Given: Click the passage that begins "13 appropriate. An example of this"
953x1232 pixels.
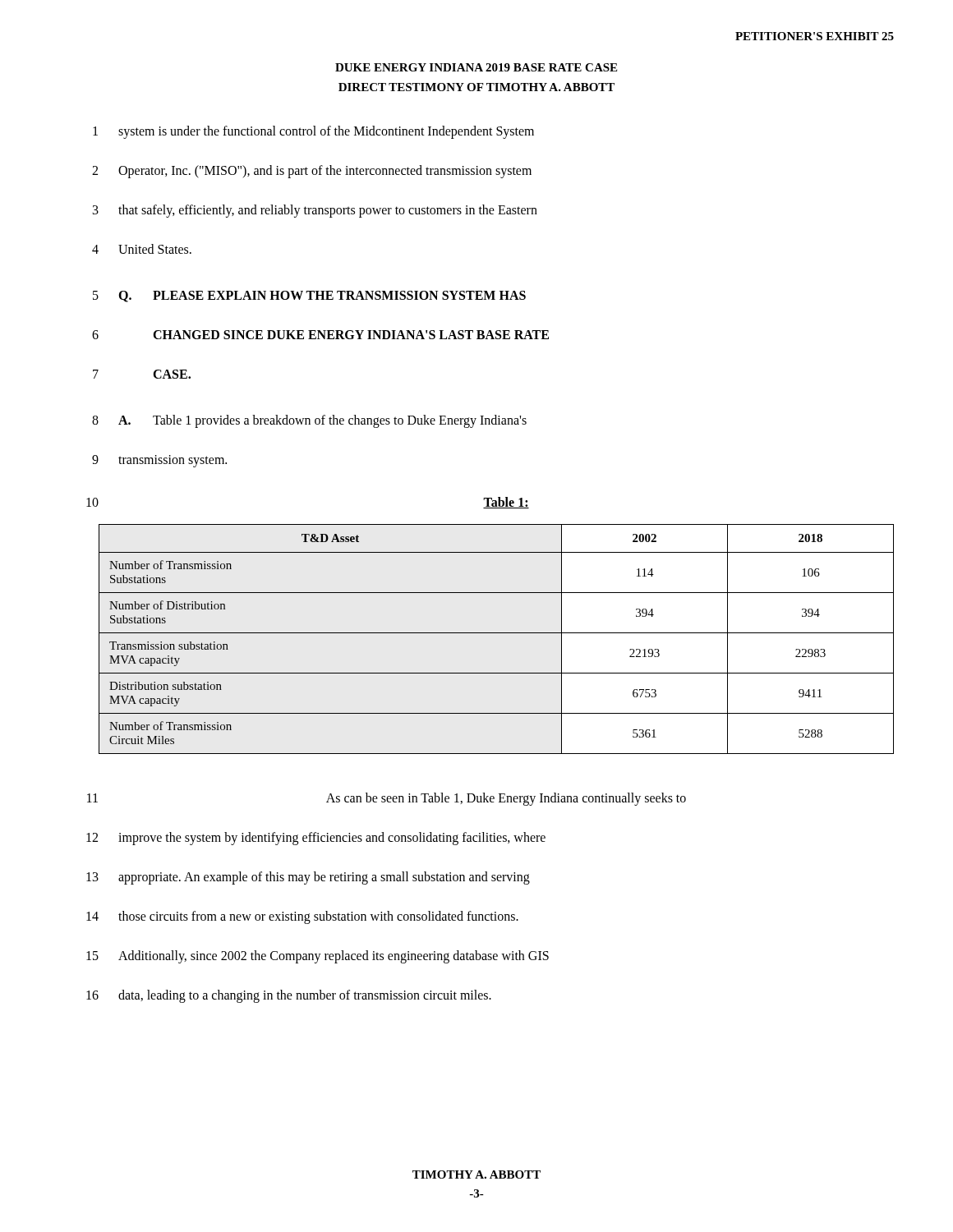Looking at the screenshot, I should pos(476,877).
